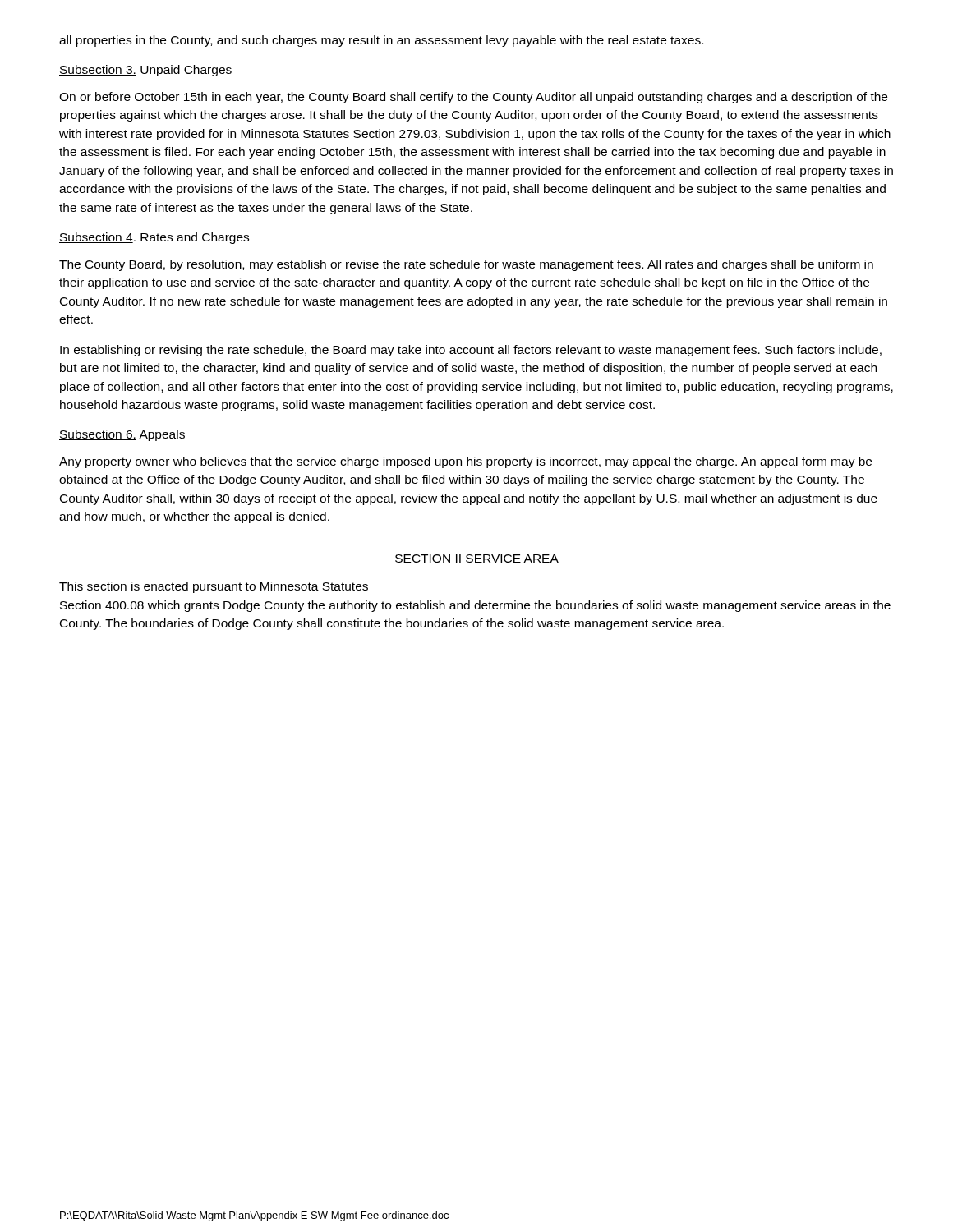Navigate to the text starting "Subsection 4. Rates and Charges"
The image size is (953, 1232).
[x=154, y=237]
